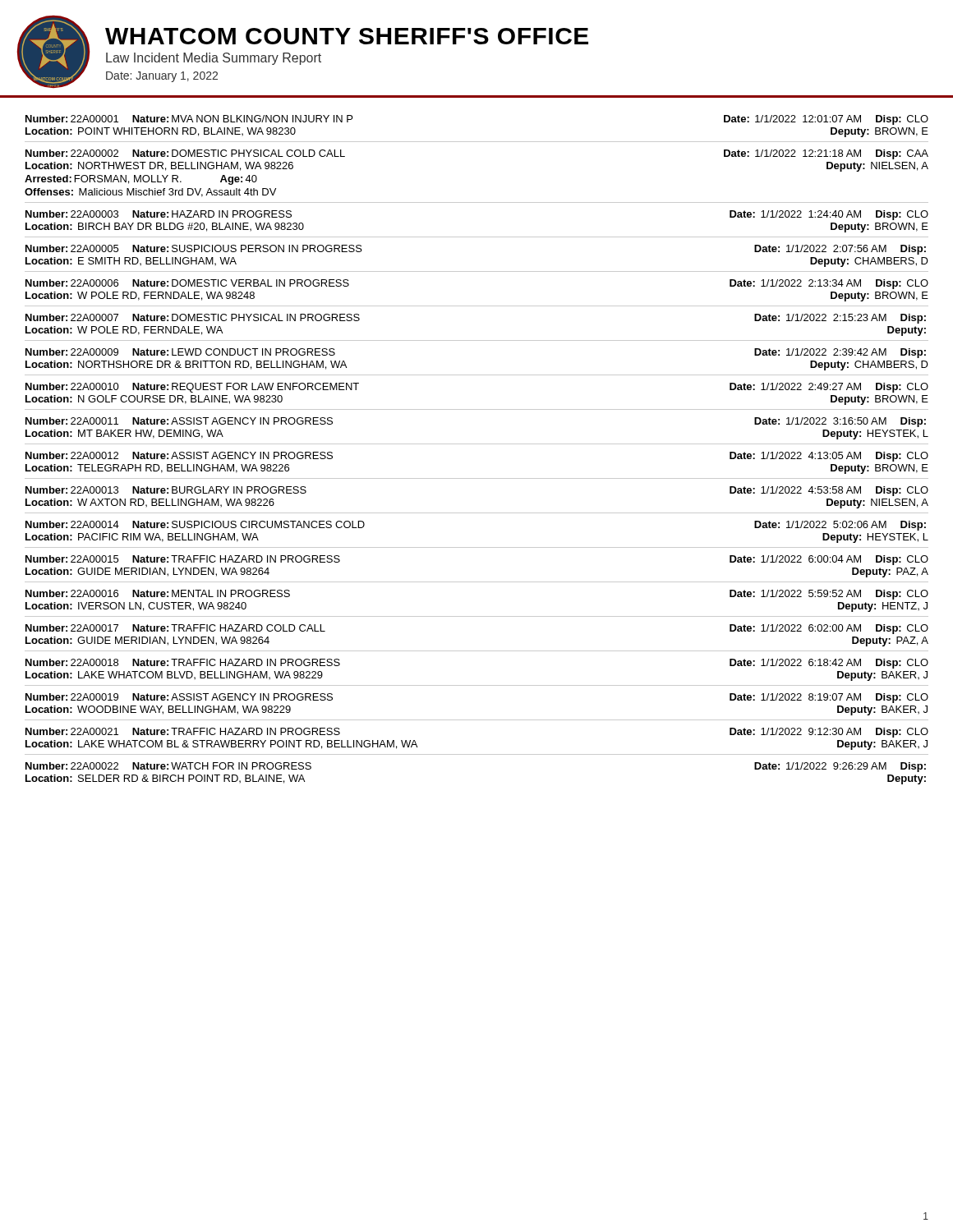
Task: Locate the passage starting "Number:22A00003 Nature:HAZARD IN PROGRESS Date: 1/1/2022"
Action: pos(73,215)
